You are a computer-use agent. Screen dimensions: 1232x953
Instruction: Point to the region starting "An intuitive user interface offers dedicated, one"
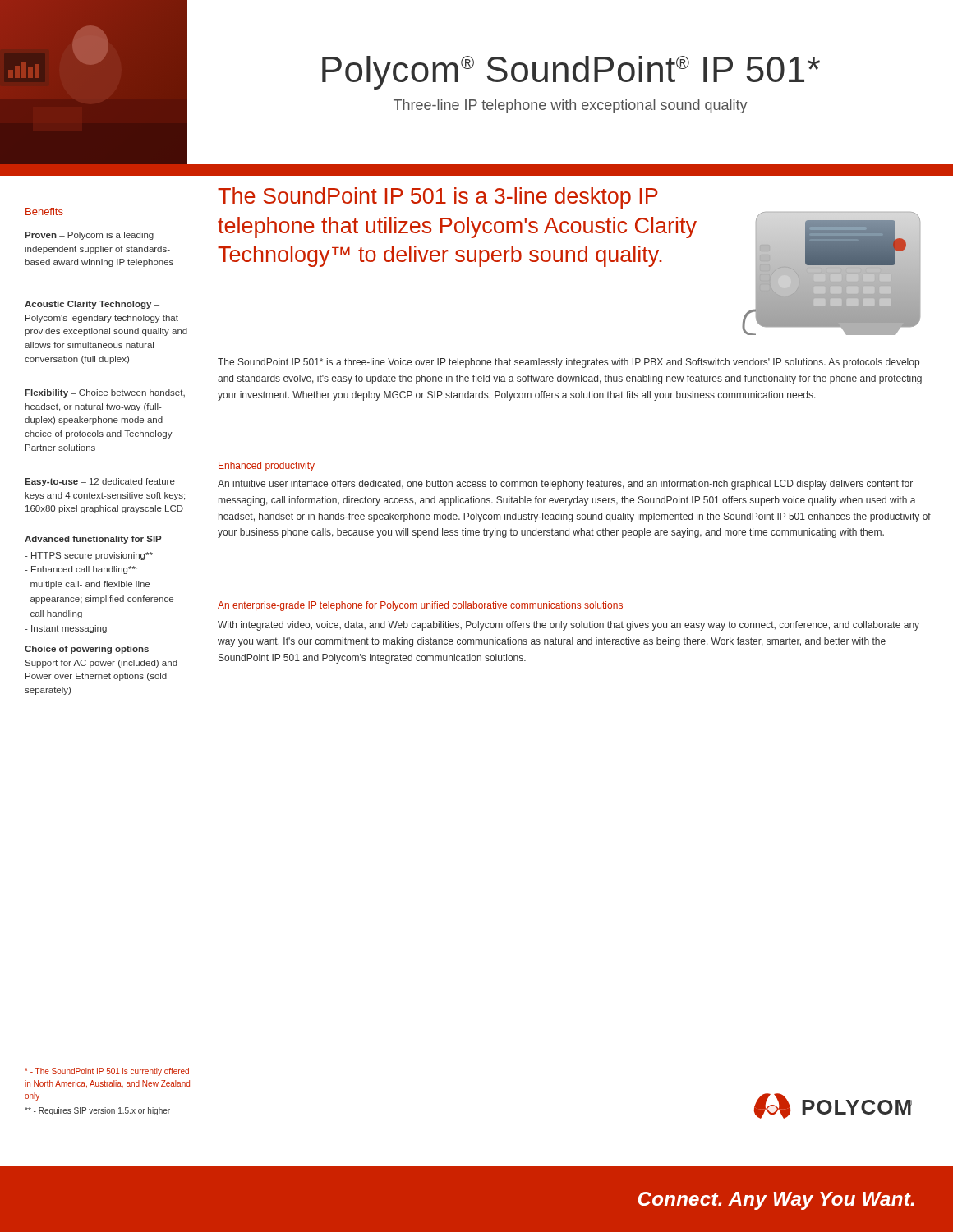[577, 509]
